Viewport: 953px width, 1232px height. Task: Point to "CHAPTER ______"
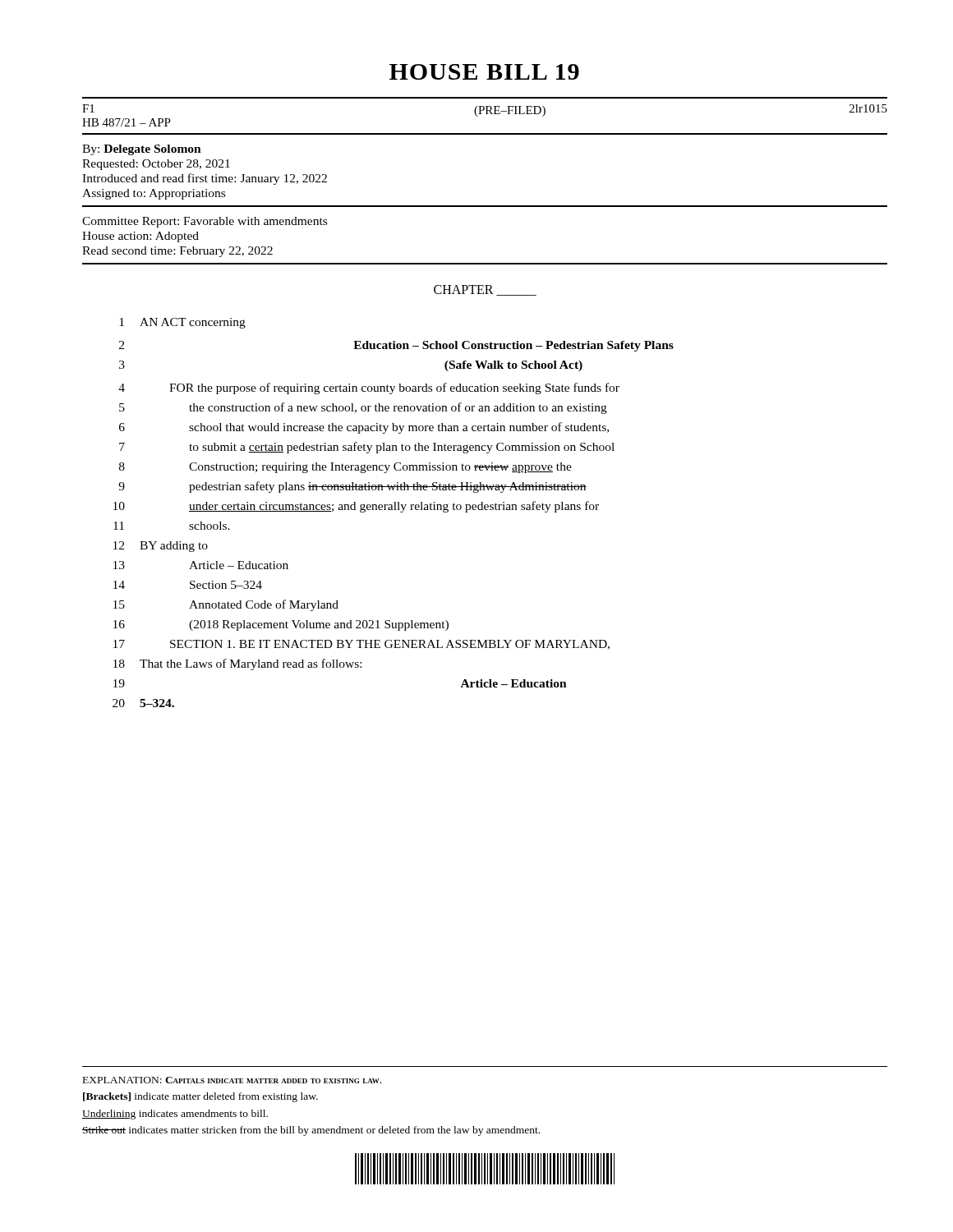[x=485, y=290]
